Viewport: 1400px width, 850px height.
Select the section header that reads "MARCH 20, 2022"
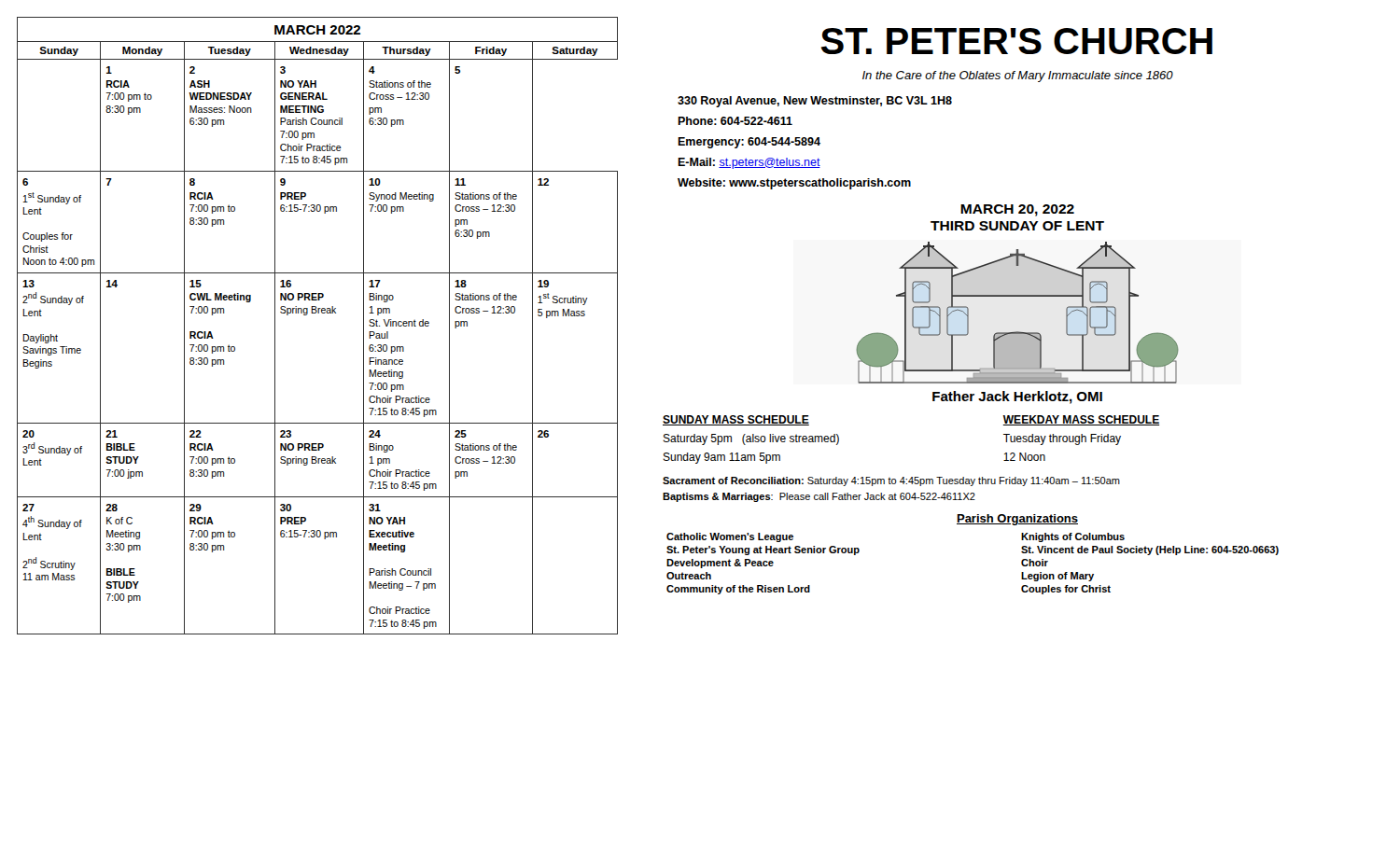click(x=1017, y=209)
